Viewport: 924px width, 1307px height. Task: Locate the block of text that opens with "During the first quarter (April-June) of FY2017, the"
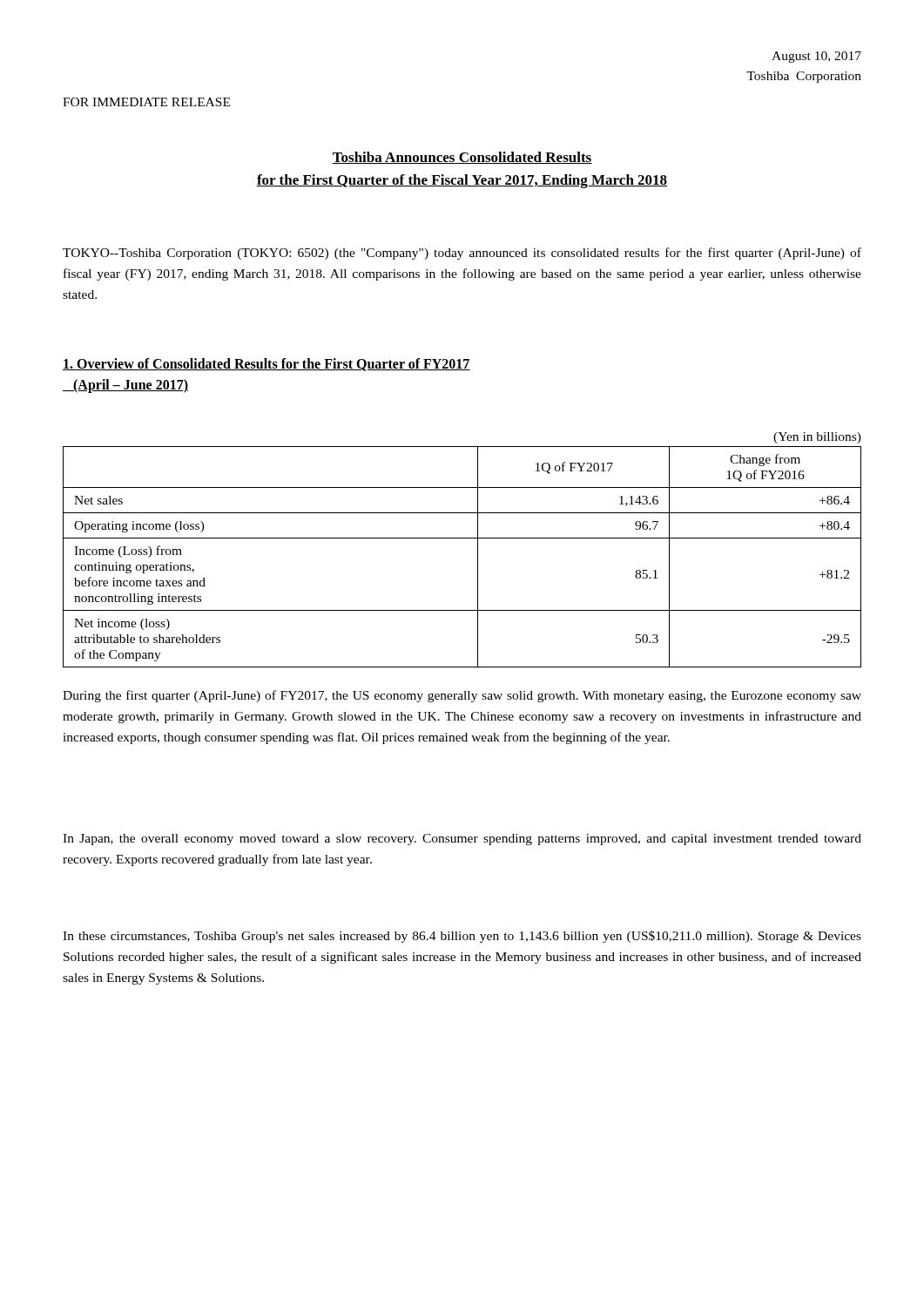462,716
